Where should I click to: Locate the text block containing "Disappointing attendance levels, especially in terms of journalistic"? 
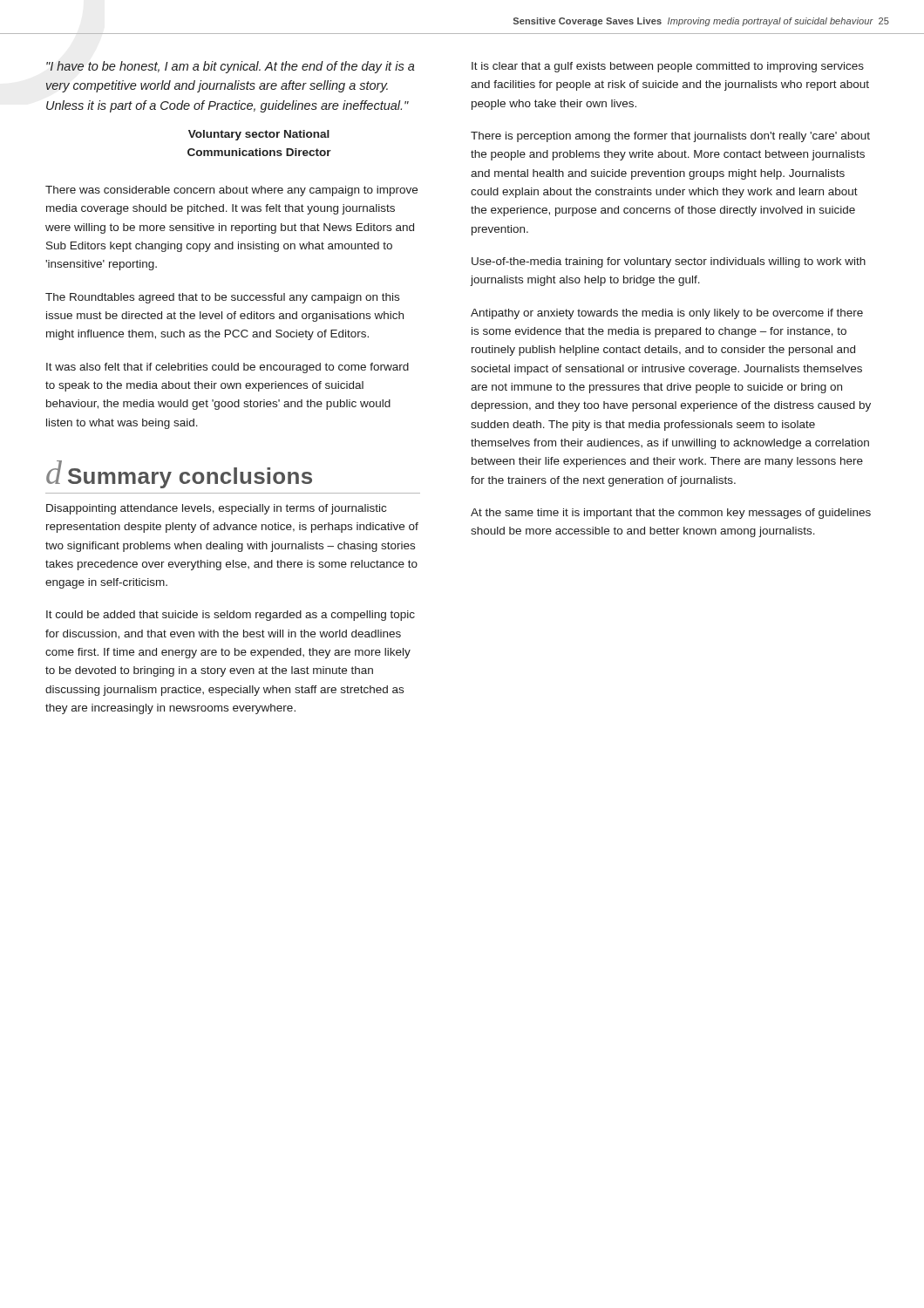[x=232, y=545]
